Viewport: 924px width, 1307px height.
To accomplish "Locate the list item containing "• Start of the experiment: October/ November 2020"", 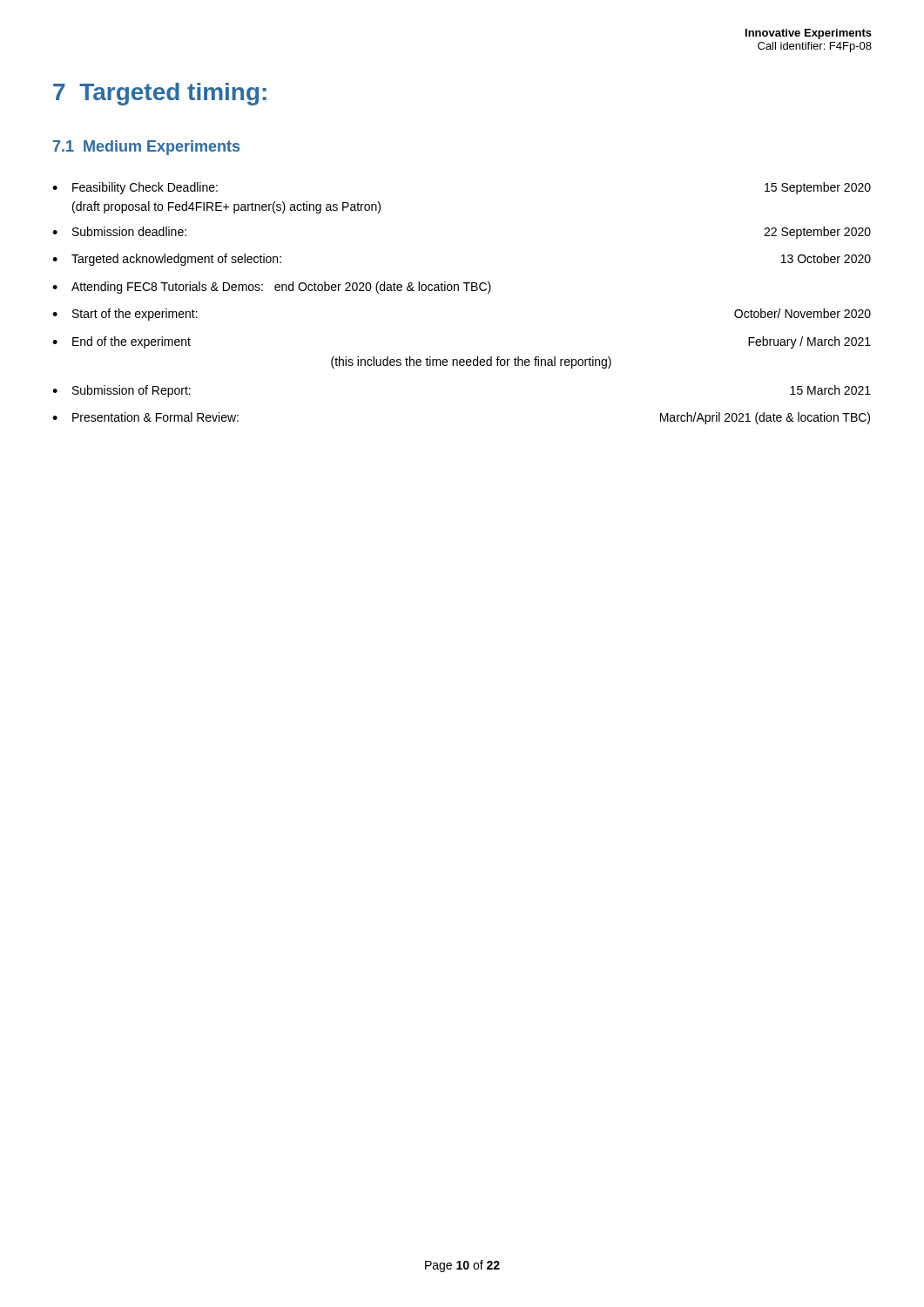I will (141, 314).
